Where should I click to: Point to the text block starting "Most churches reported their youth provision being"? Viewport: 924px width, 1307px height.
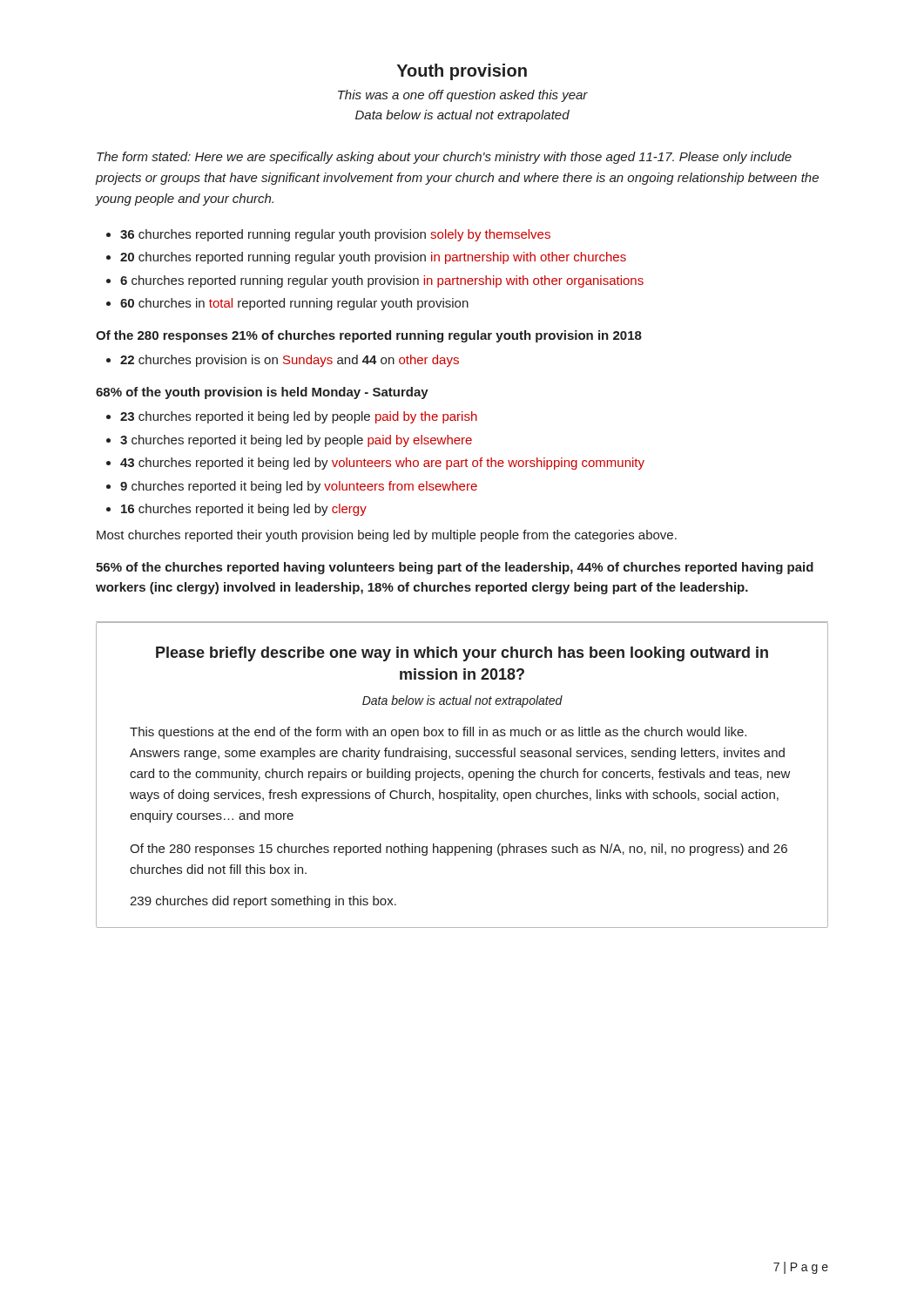387,534
